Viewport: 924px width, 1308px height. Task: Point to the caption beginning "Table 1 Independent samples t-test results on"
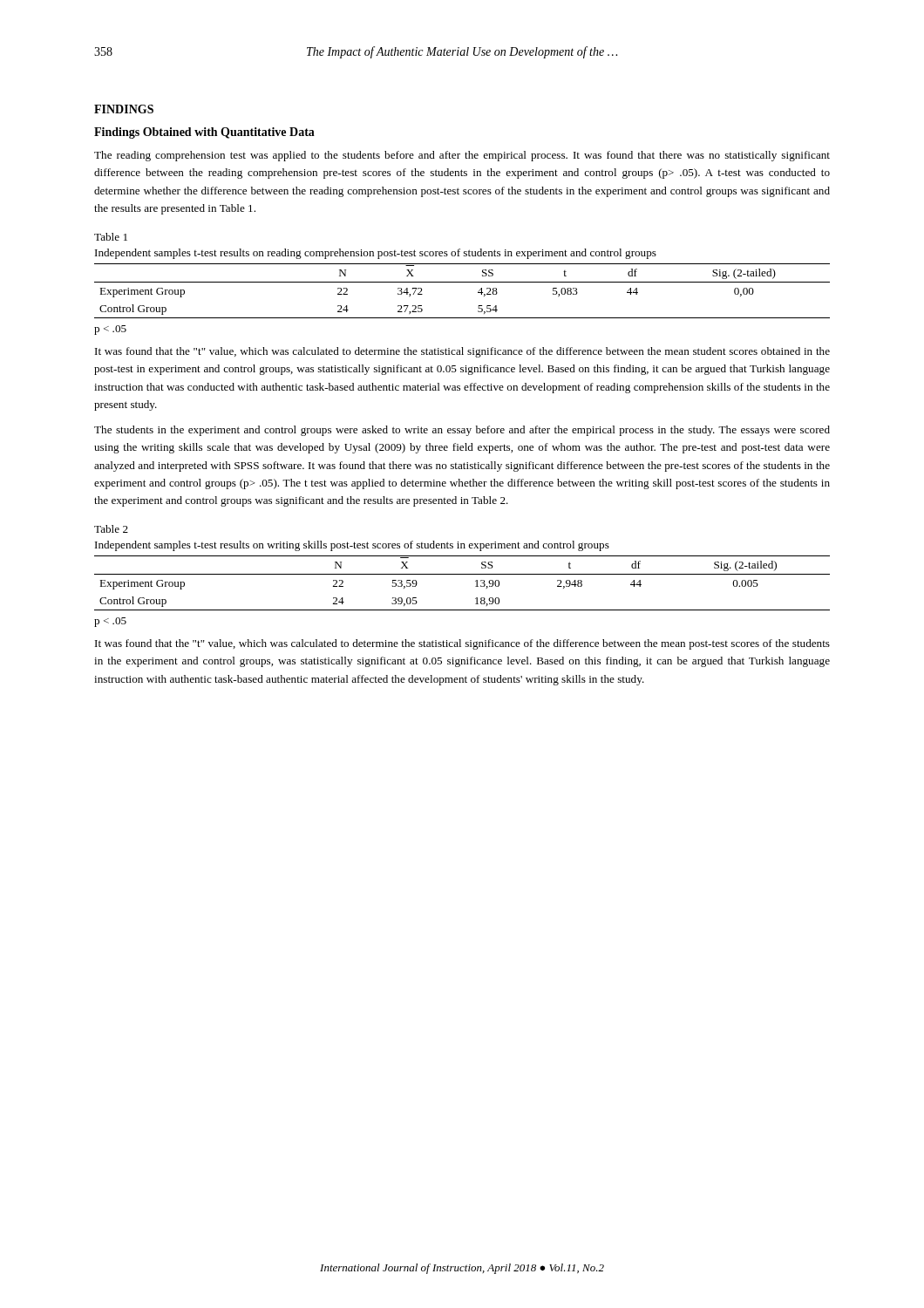(462, 245)
